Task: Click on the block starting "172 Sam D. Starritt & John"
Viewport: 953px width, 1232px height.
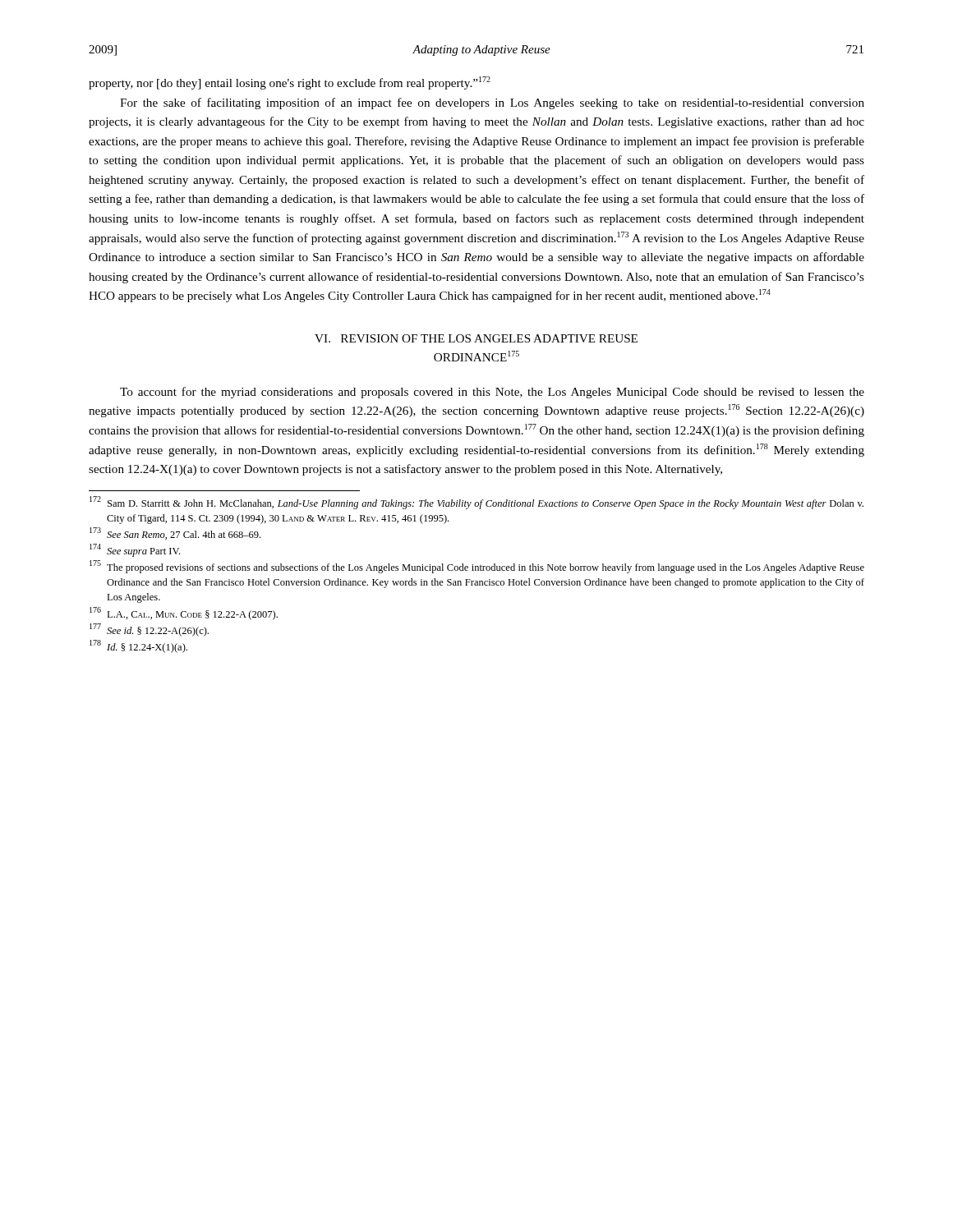Action: pyautogui.click(x=476, y=511)
